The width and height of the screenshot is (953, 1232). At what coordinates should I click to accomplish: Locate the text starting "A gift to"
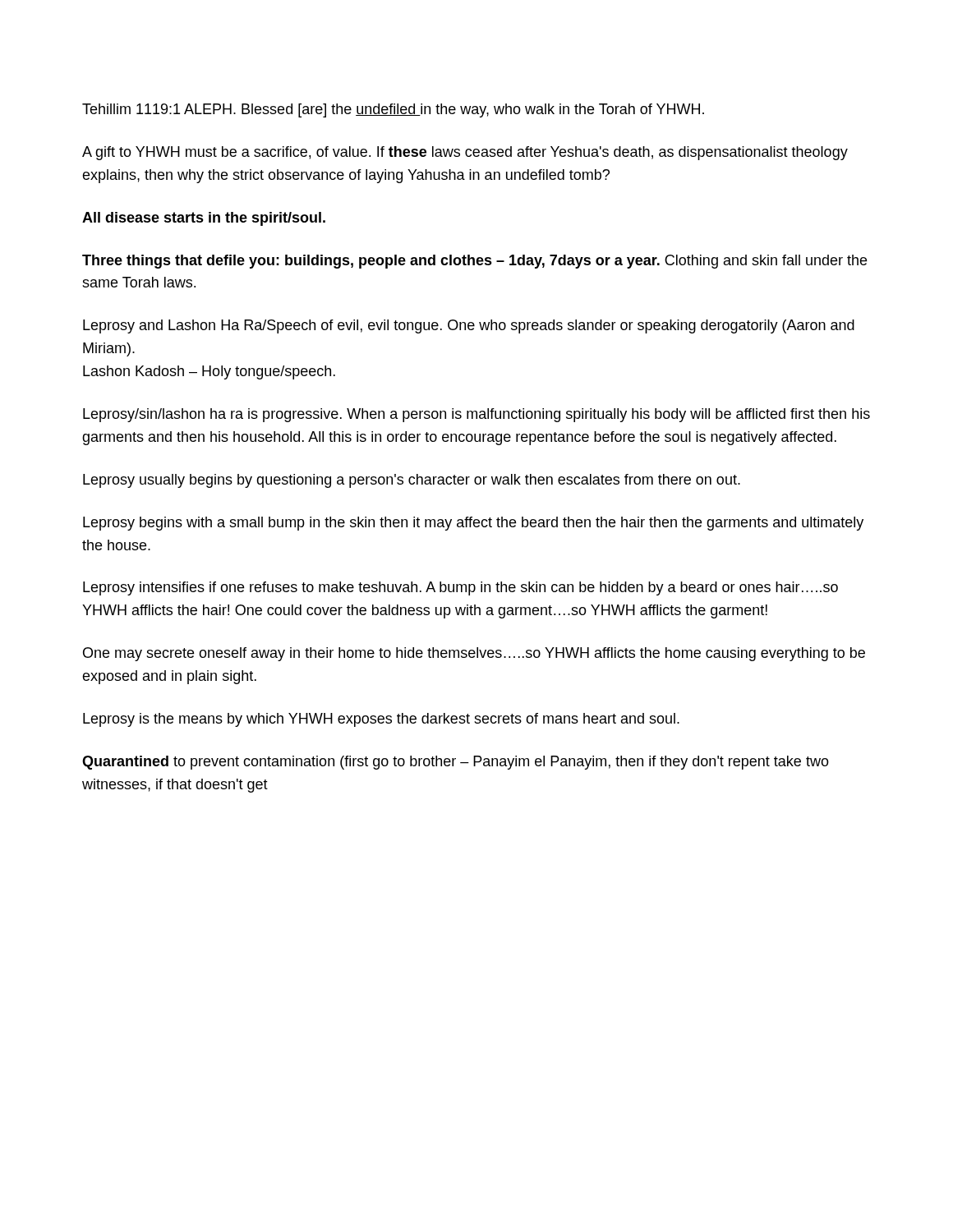[465, 163]
